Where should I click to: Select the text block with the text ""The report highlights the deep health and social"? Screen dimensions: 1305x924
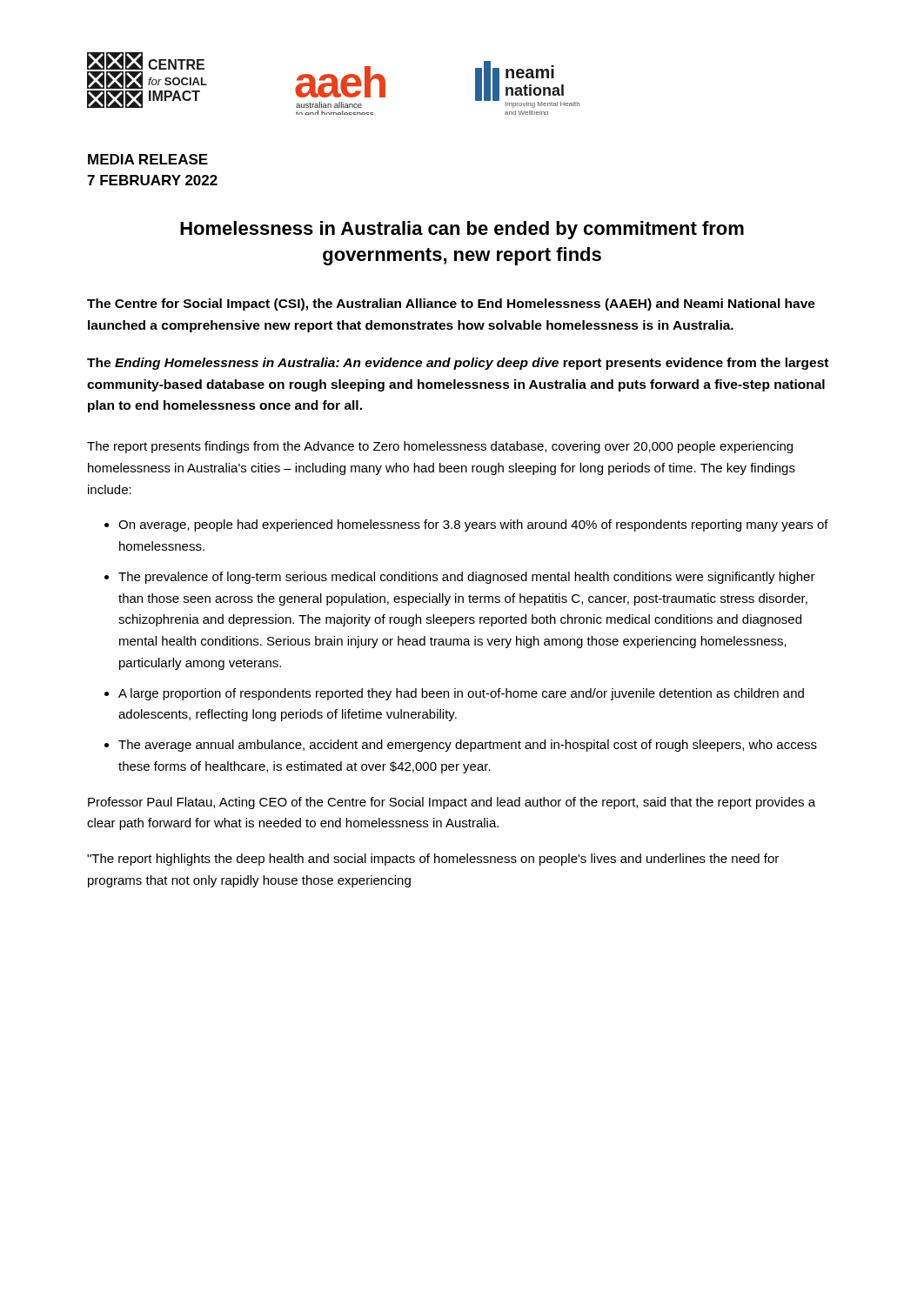[433, 869]
